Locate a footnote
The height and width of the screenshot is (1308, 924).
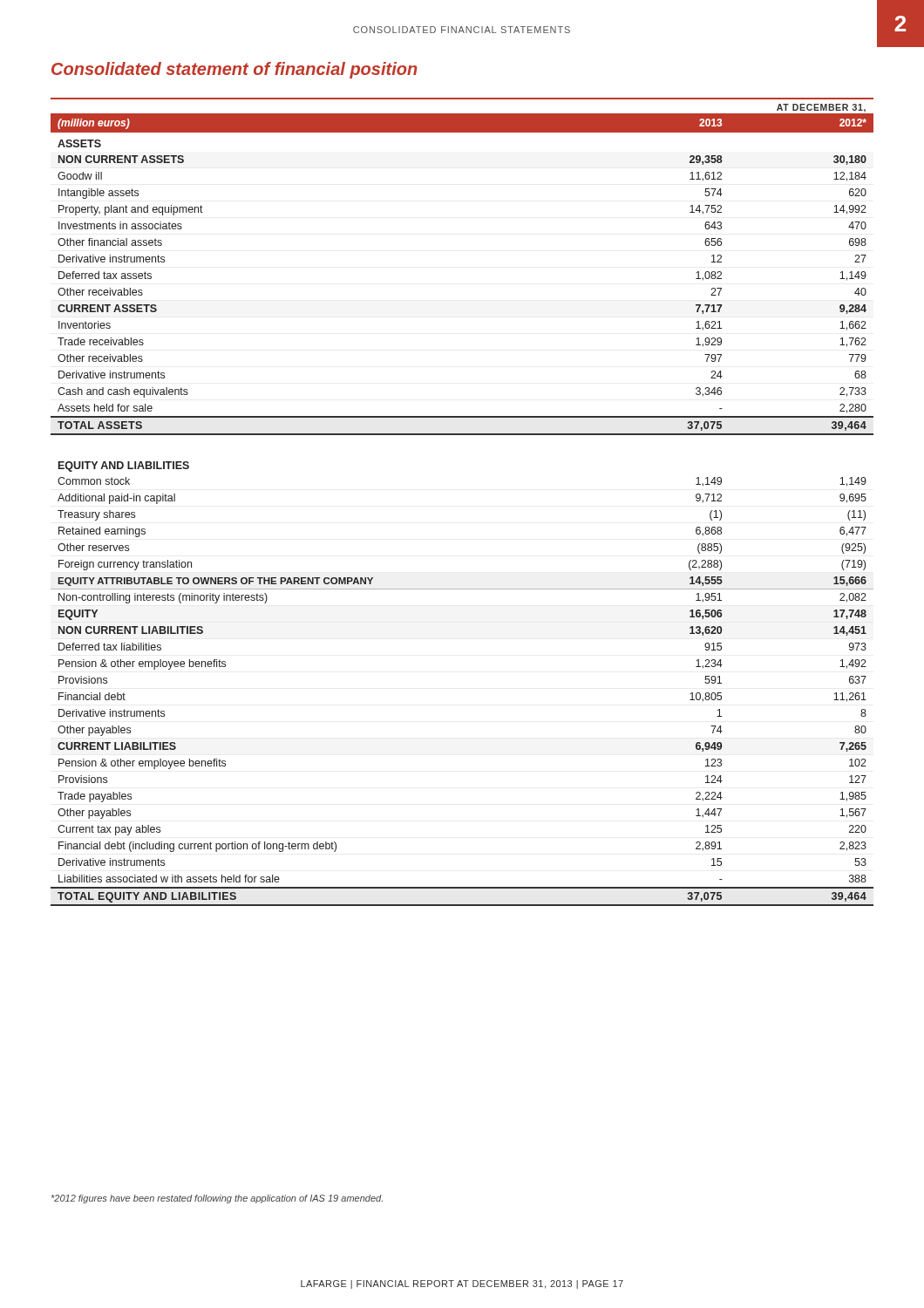[x=217, y=1198]
